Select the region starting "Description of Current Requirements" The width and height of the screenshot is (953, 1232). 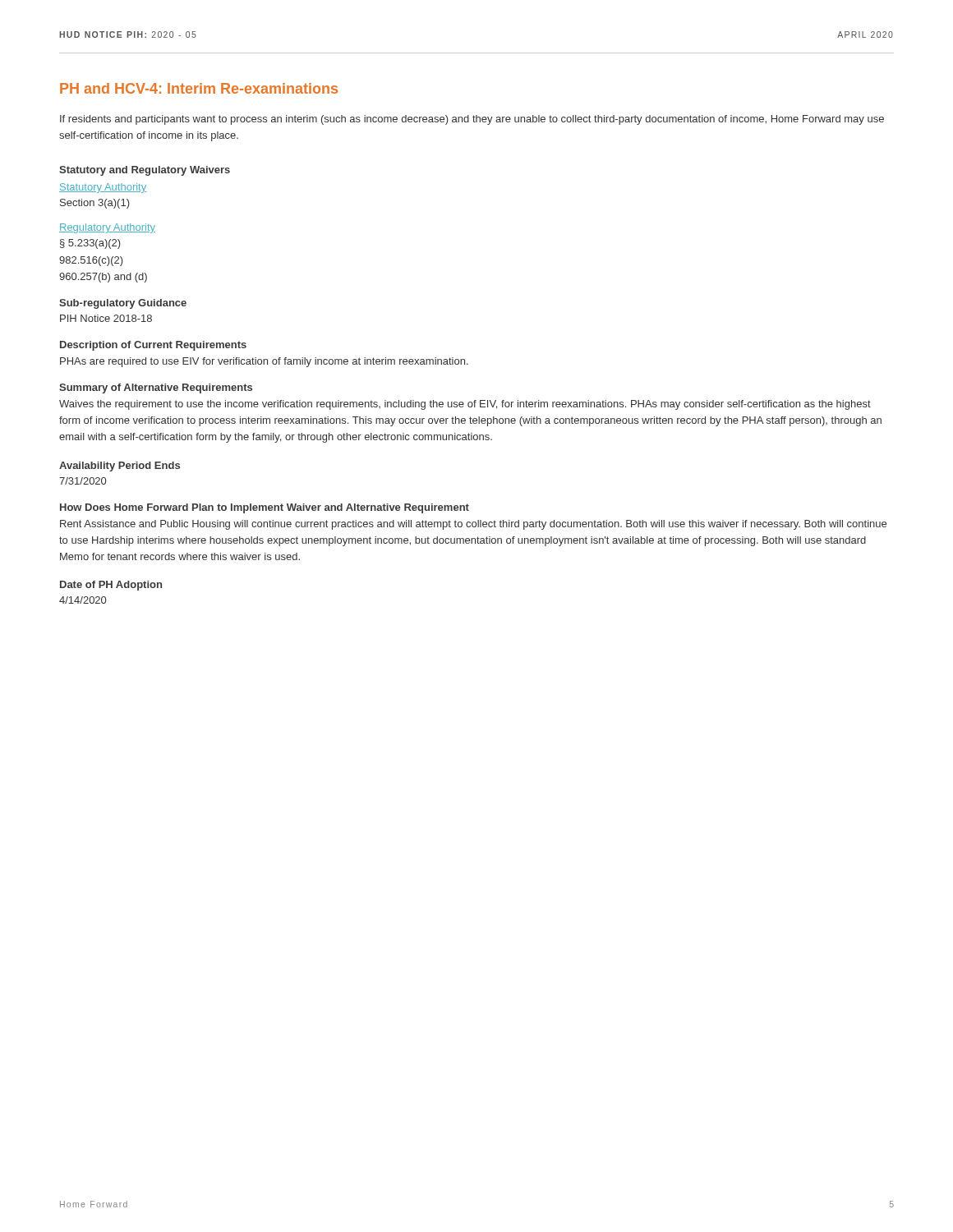tap(153, 345)
